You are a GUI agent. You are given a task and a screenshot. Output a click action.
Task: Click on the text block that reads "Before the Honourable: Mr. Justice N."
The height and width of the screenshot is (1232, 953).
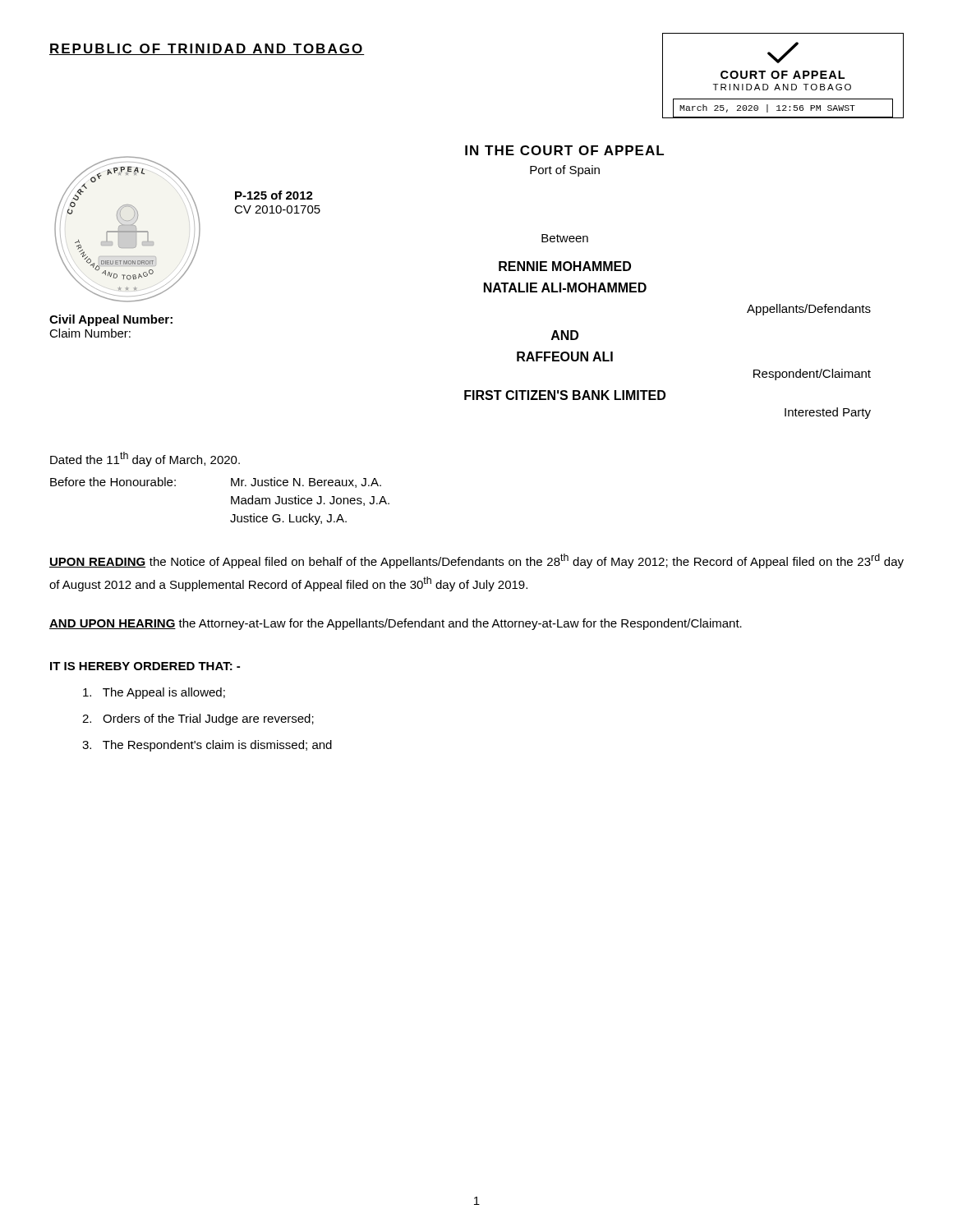tap(220, 500)
